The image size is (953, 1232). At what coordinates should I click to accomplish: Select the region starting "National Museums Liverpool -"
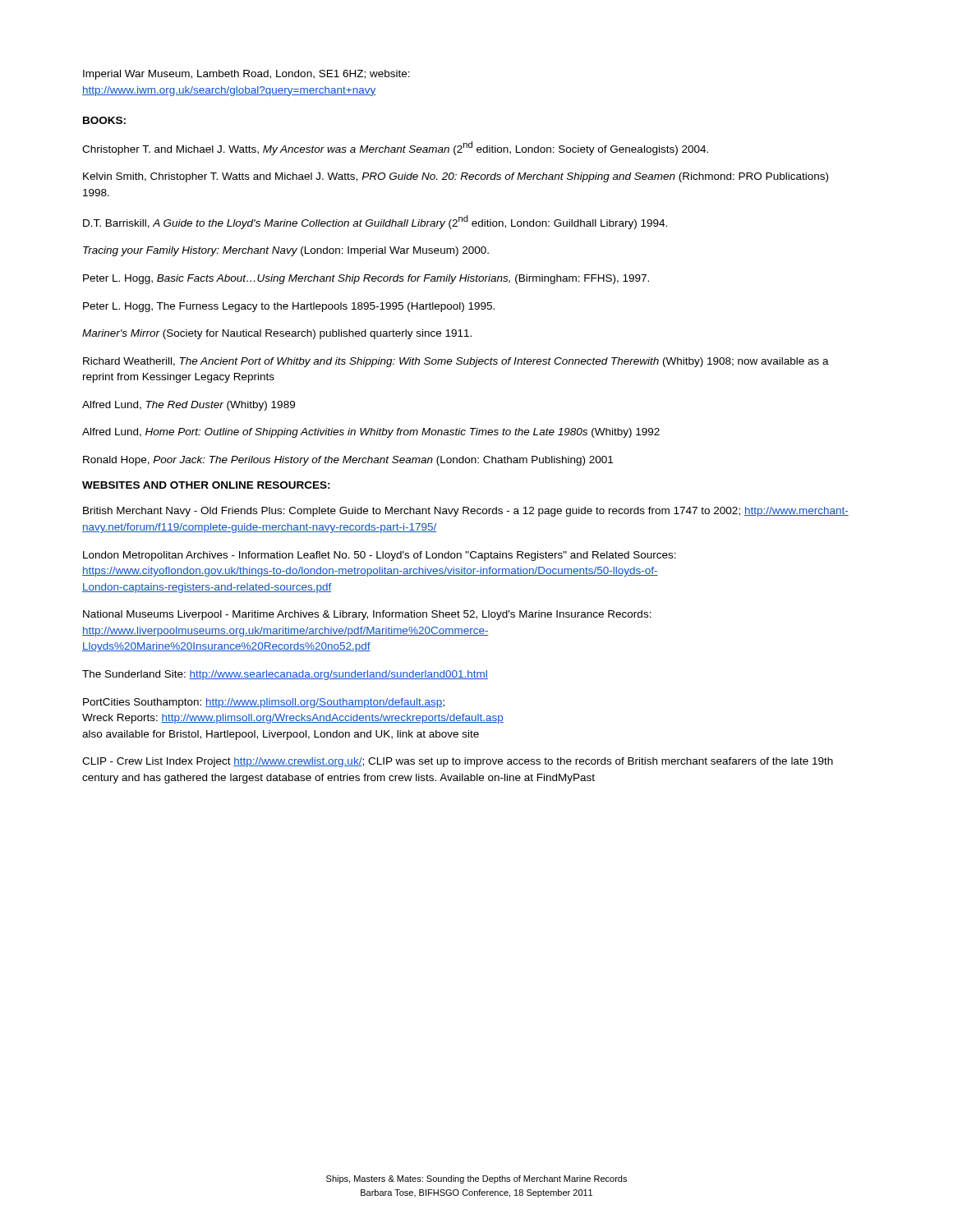pos(367,630)
